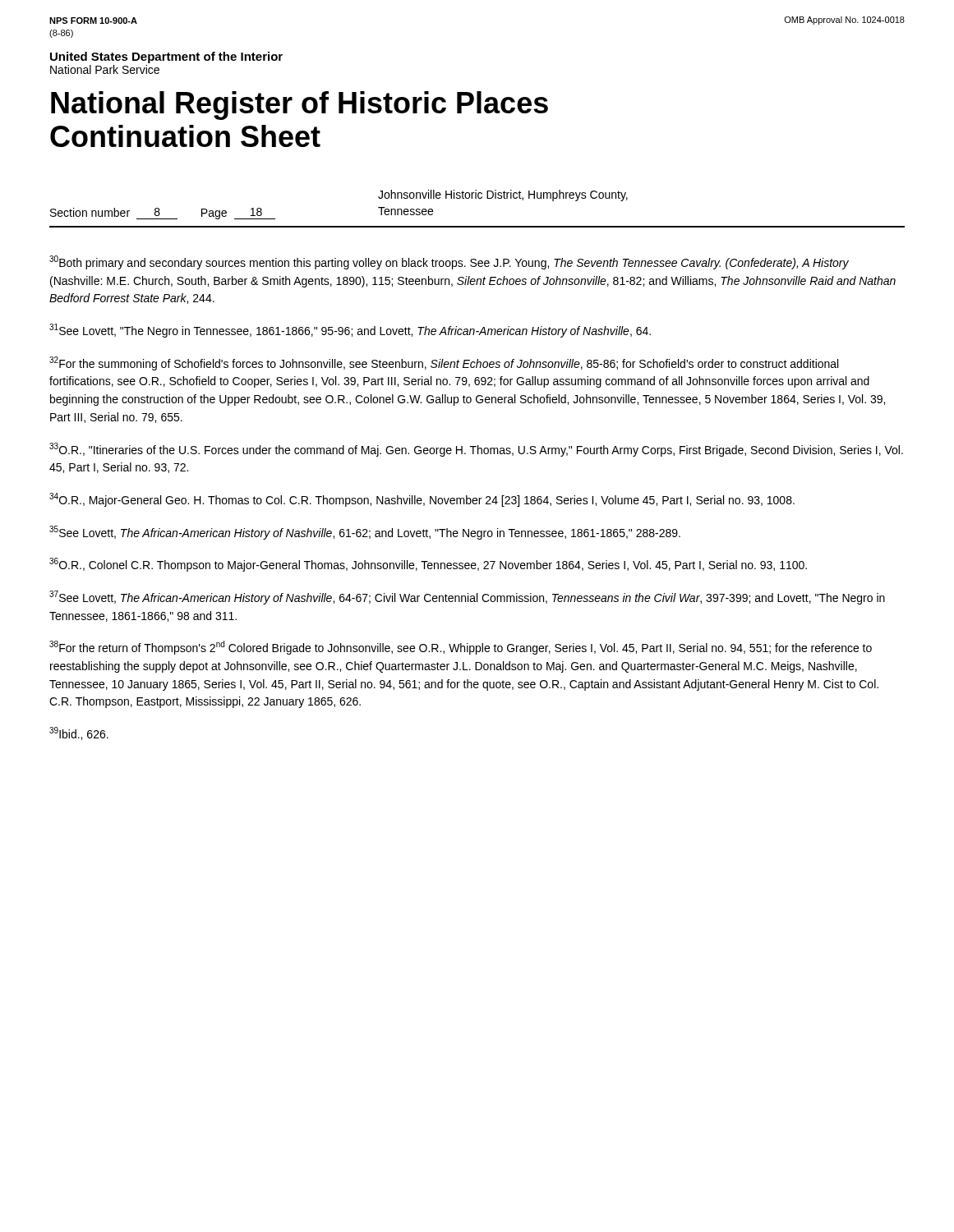Select the element starting "National Register of Historic PlacesContinuation Sheet"
The width and height of the screenshot is (954, 1232).
(x=299, y=120)
